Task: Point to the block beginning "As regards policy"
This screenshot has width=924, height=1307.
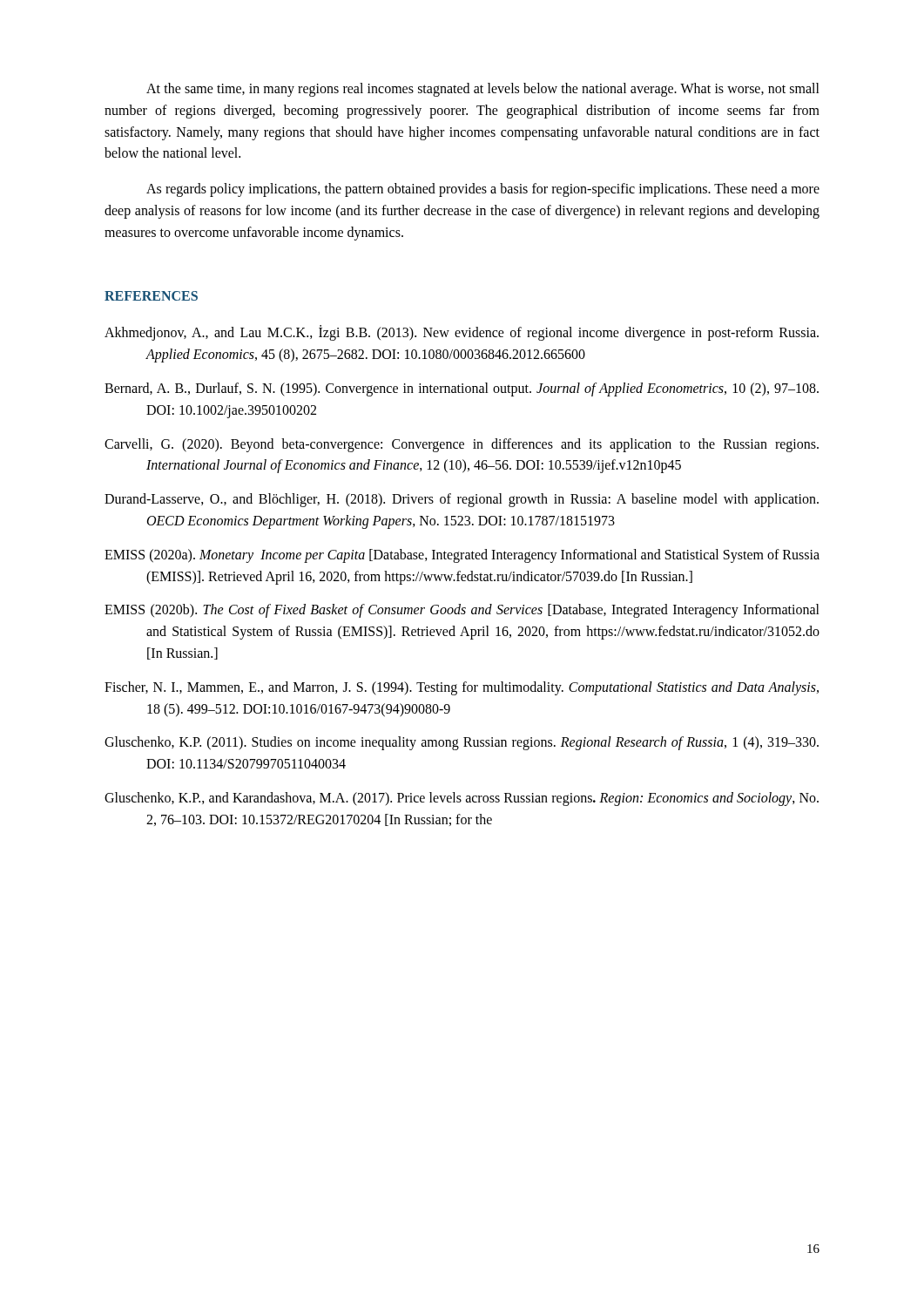Action: pos(462,211)
